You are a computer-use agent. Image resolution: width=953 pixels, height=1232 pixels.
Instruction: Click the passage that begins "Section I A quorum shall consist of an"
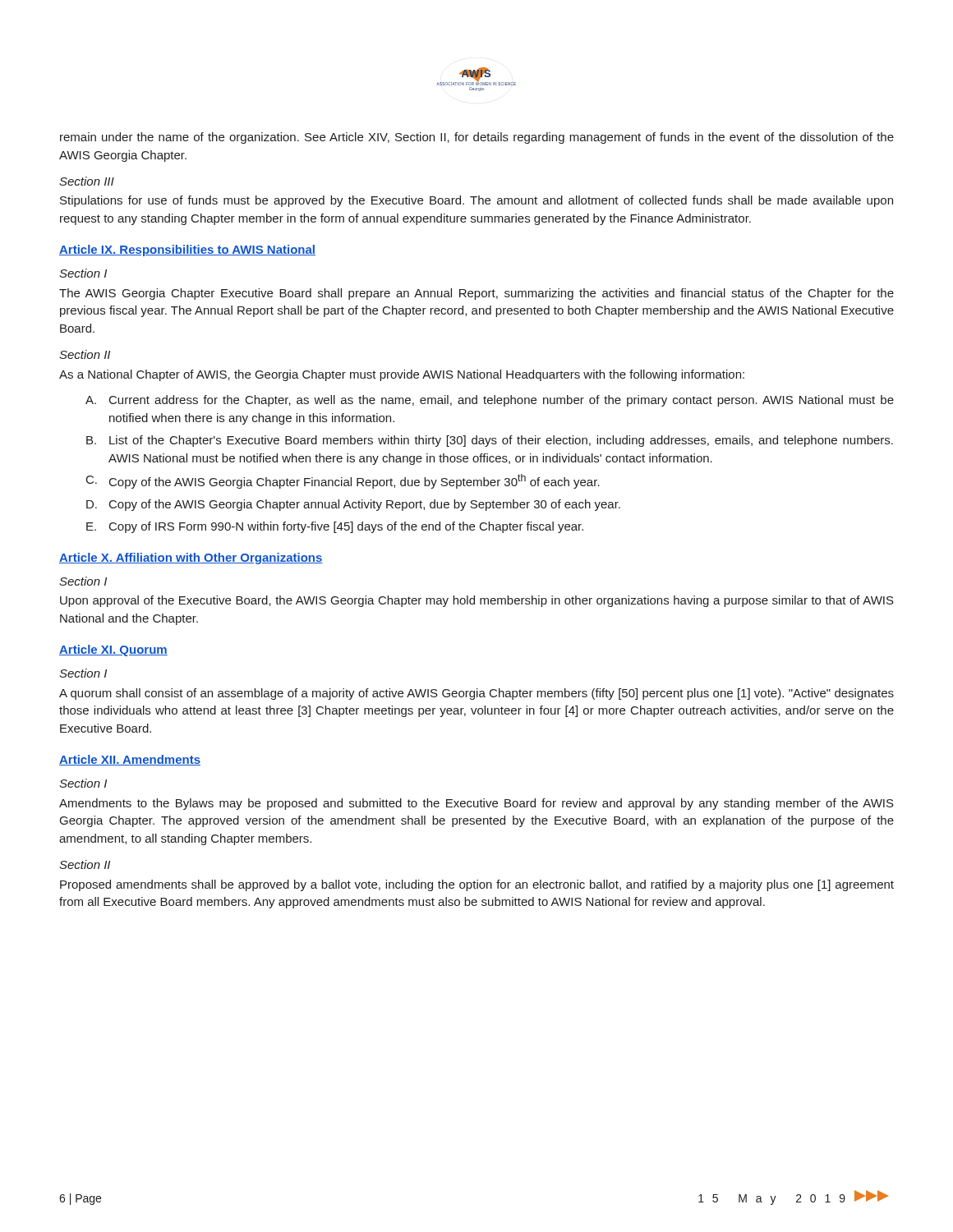pos(476,701)
